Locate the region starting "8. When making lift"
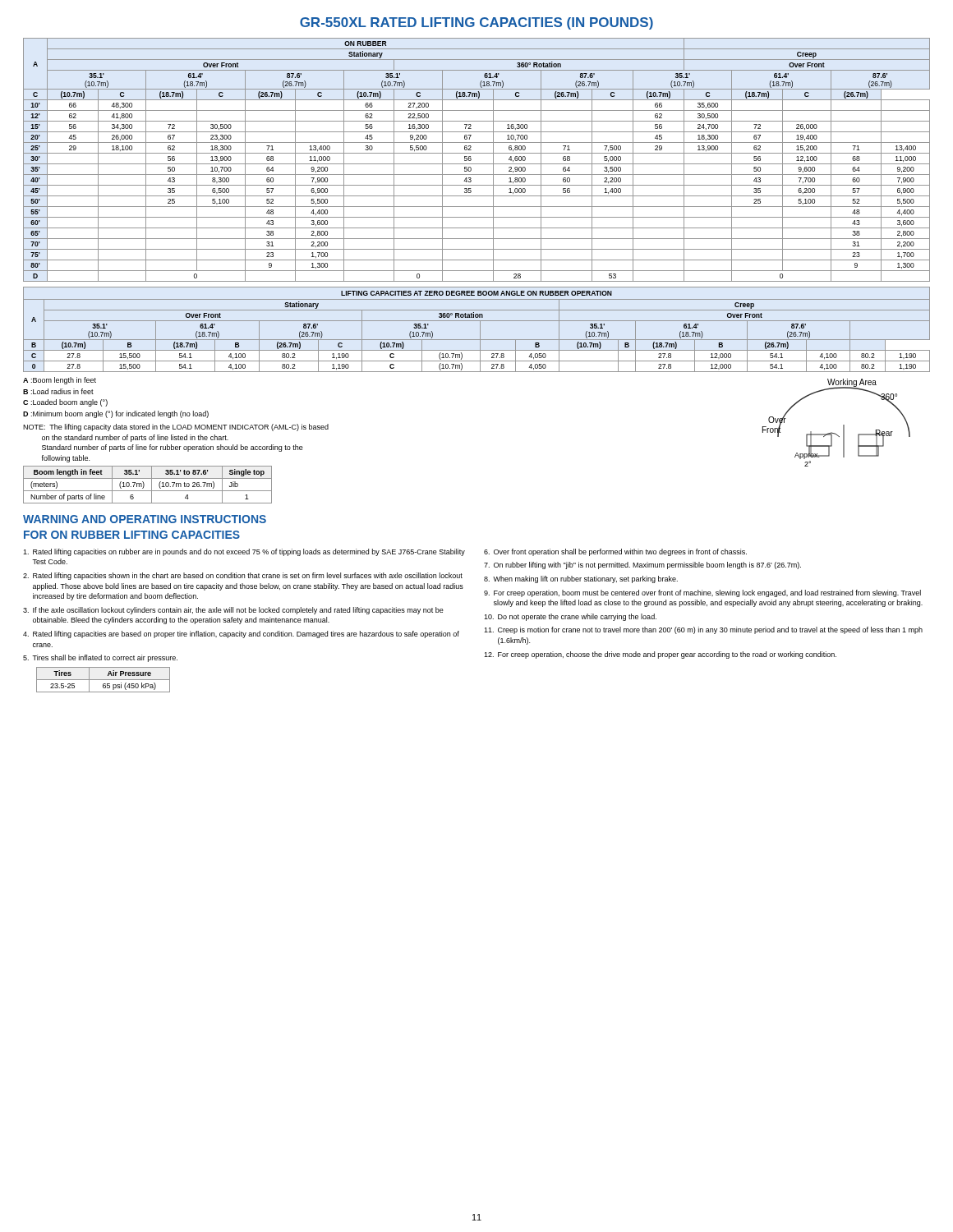This screenshot has height=1232, width=953. click(x=581, y=579)
